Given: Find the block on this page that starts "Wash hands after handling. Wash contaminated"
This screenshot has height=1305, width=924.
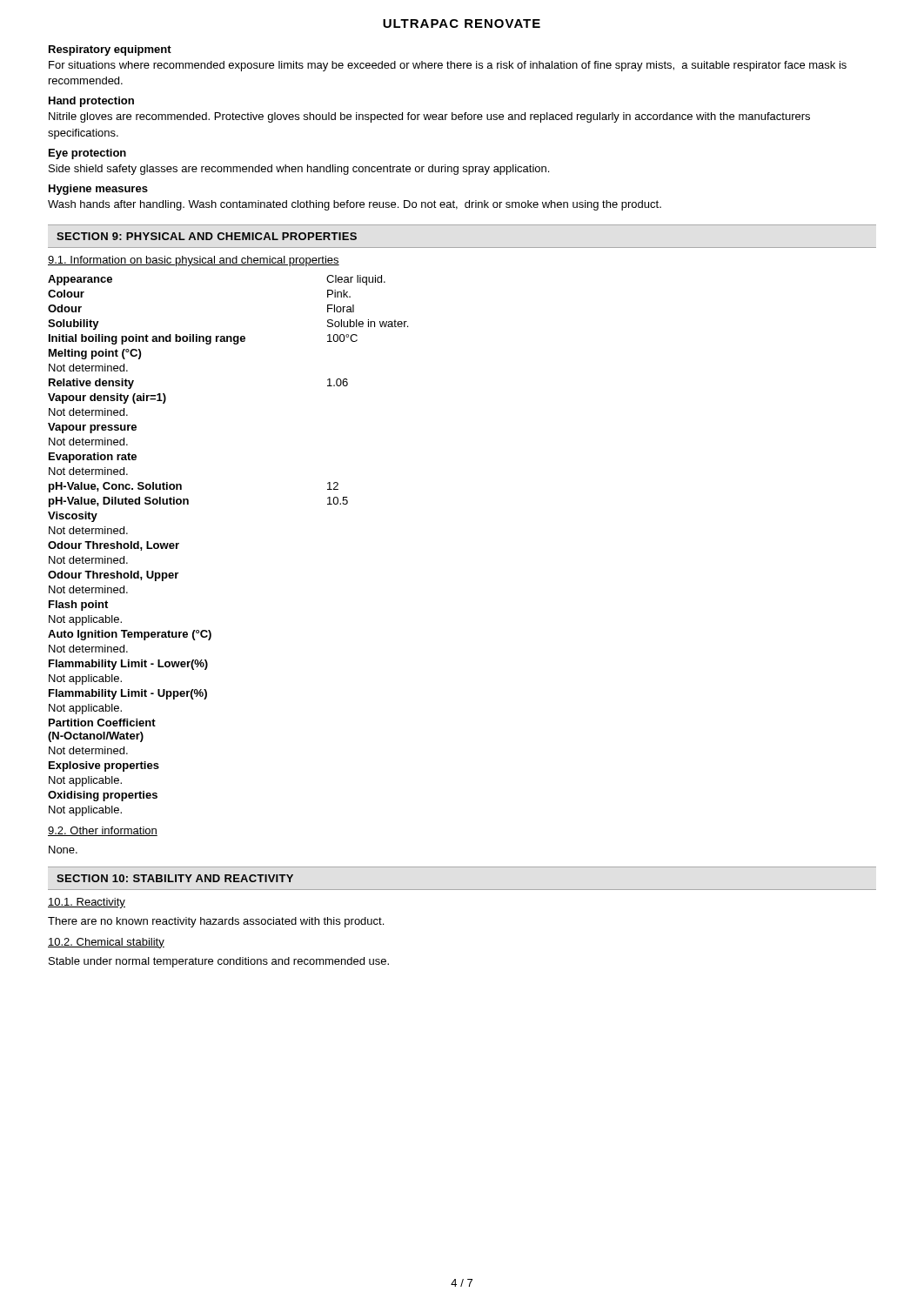Looking at the screenshot, I should (355, 204).
